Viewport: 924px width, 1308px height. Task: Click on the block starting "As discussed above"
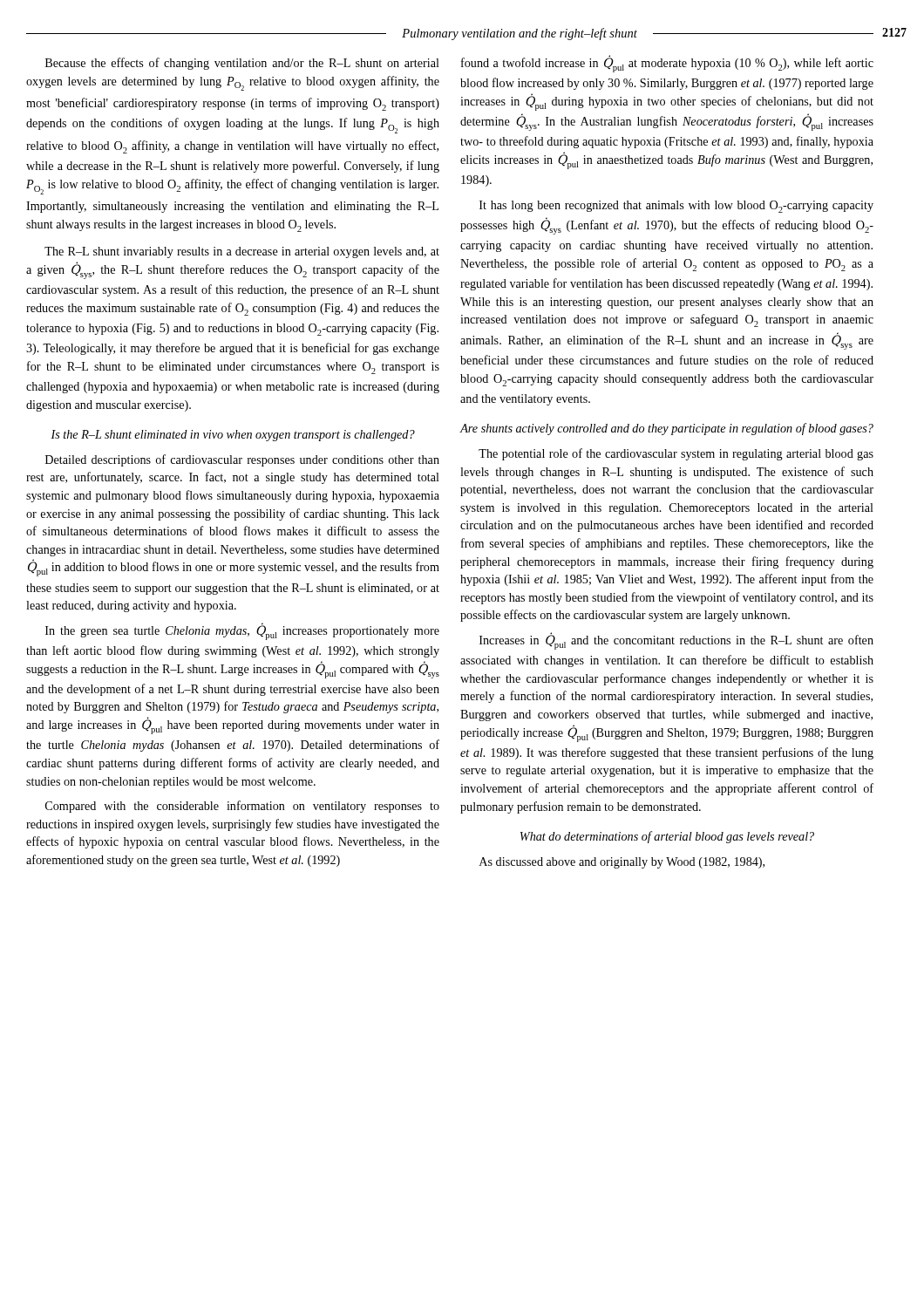667,862
